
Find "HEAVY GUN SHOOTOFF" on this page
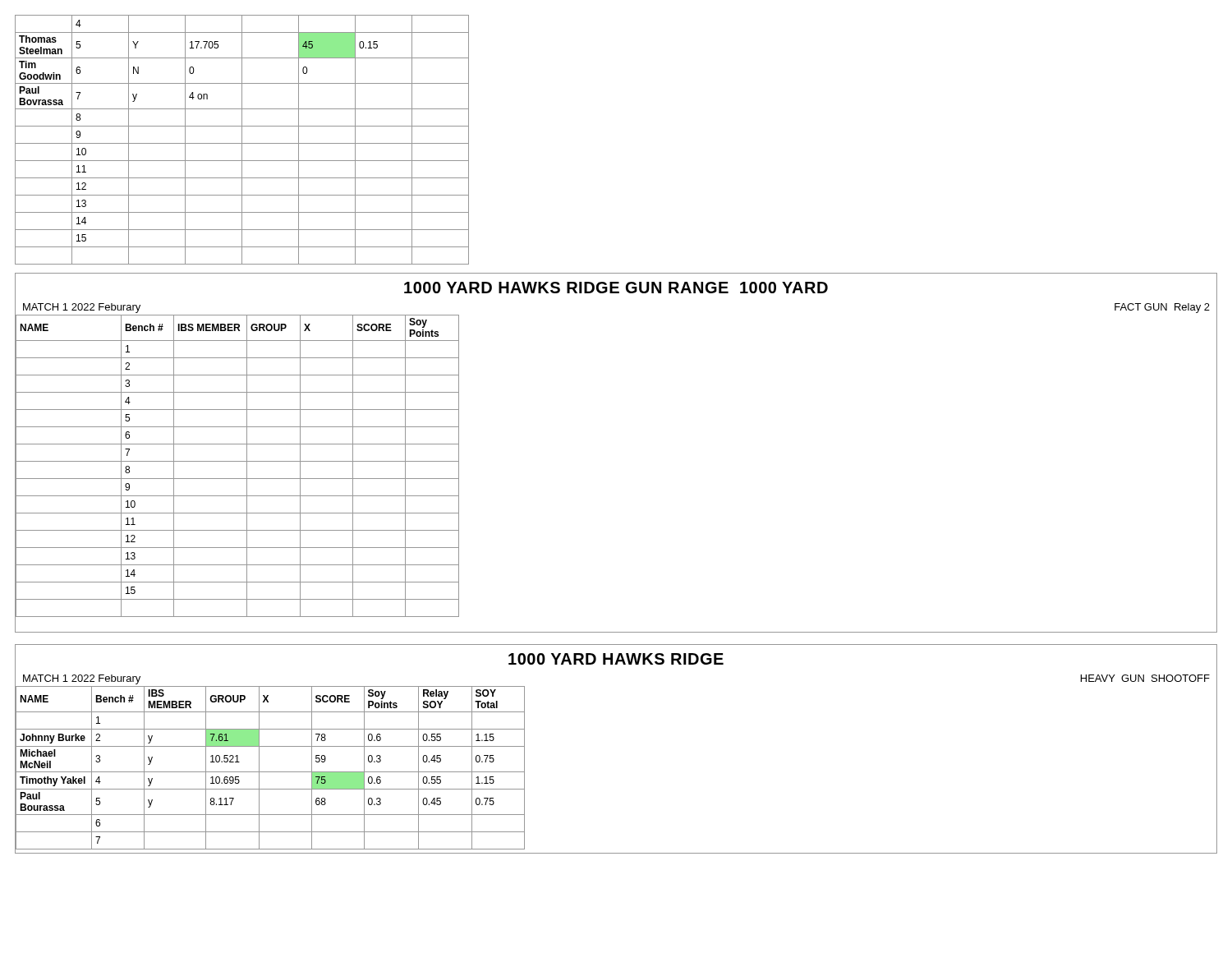(1145, 678)
